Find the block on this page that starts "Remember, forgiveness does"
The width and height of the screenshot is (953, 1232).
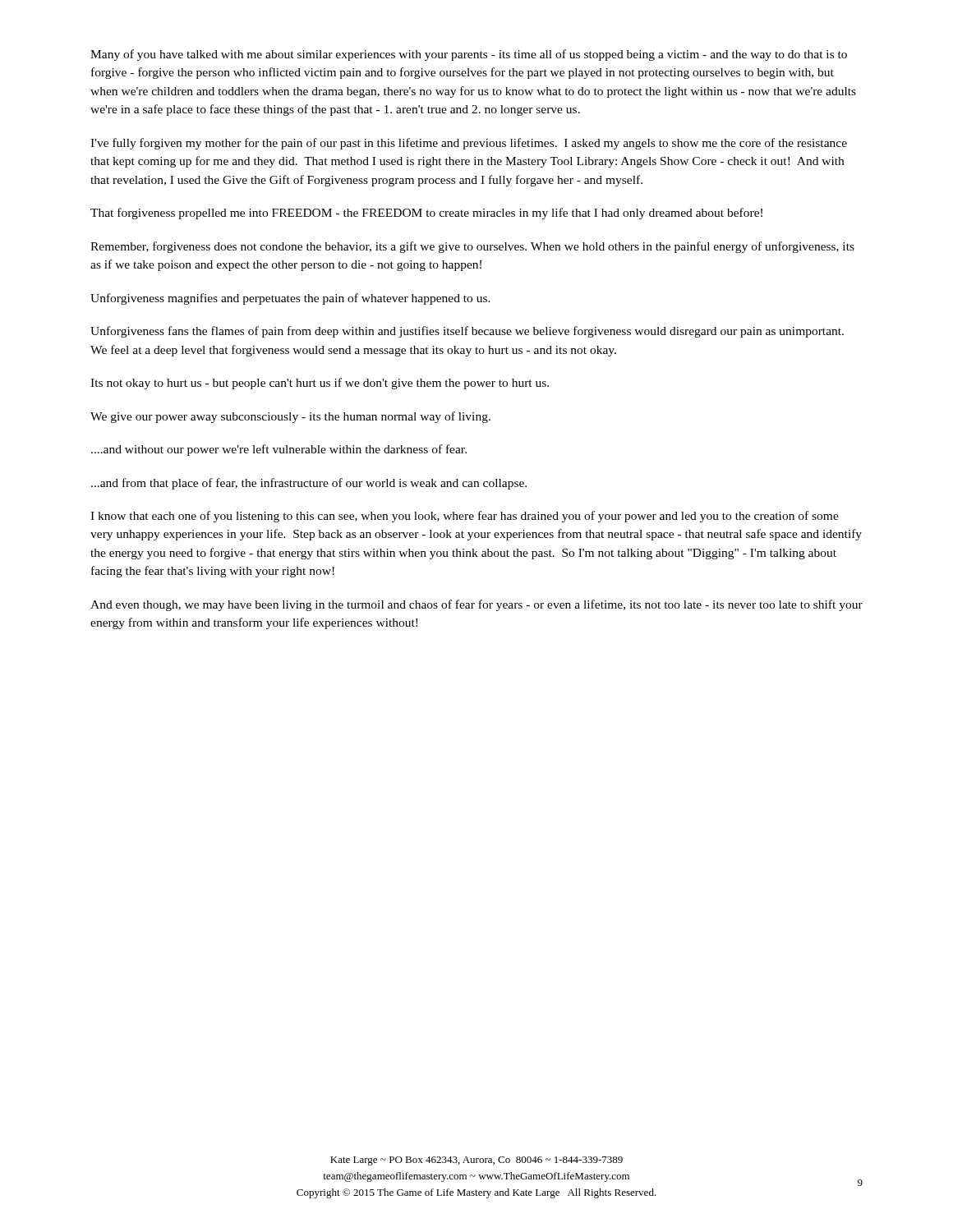pyautogui.click(x=472, y=255)
